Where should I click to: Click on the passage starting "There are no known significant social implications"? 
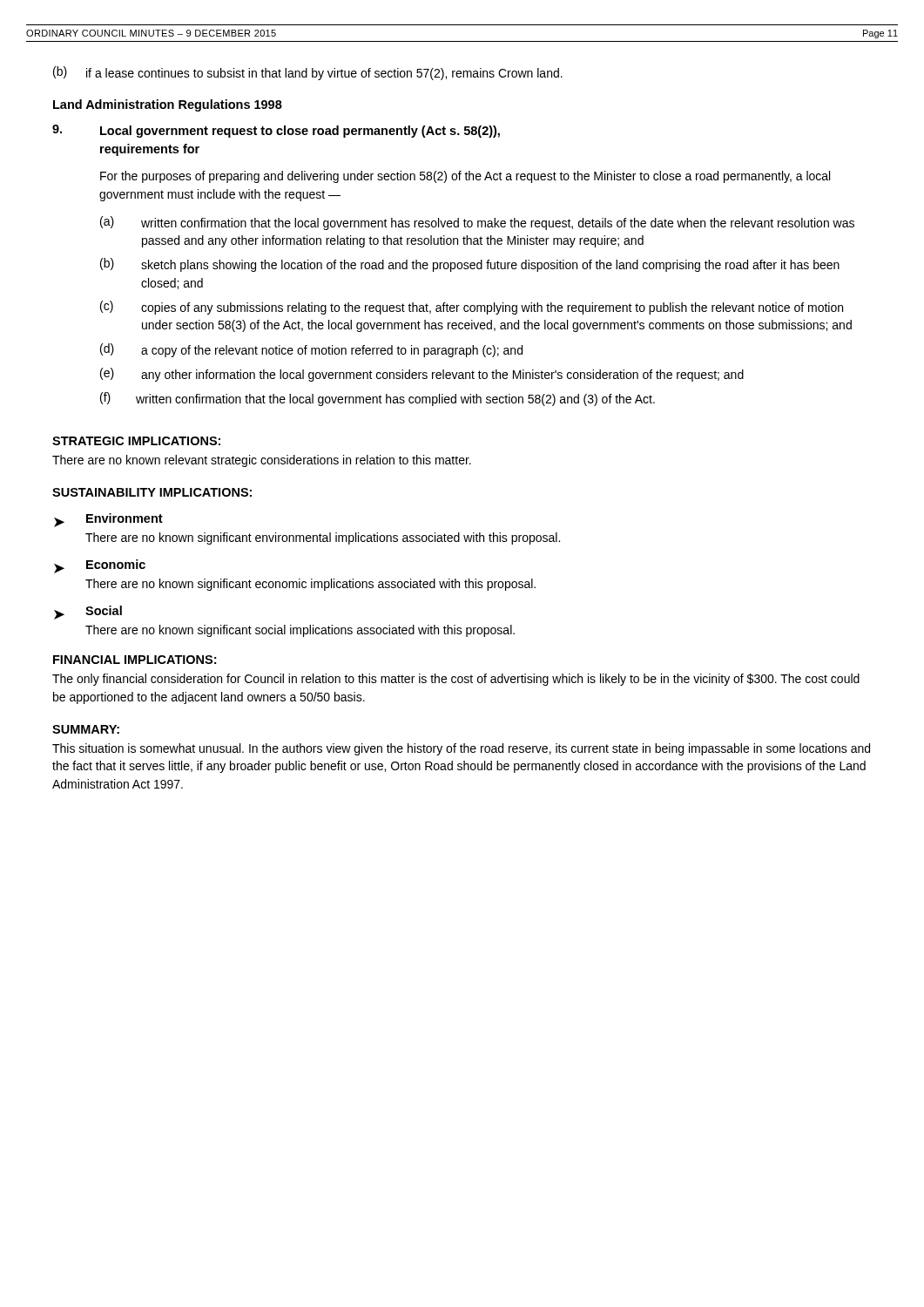[301, 630]
